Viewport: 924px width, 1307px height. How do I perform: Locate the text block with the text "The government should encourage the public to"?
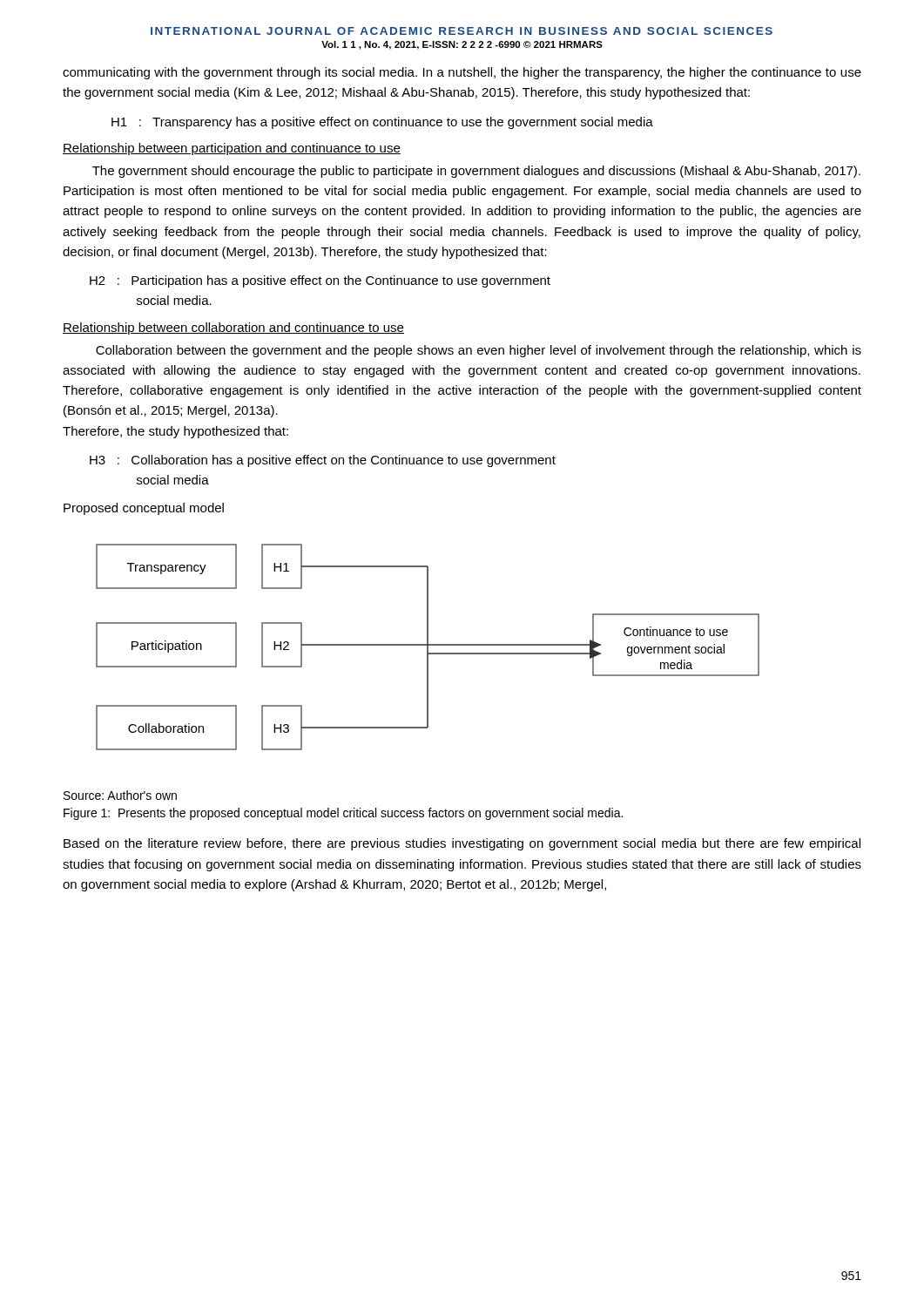462,211
